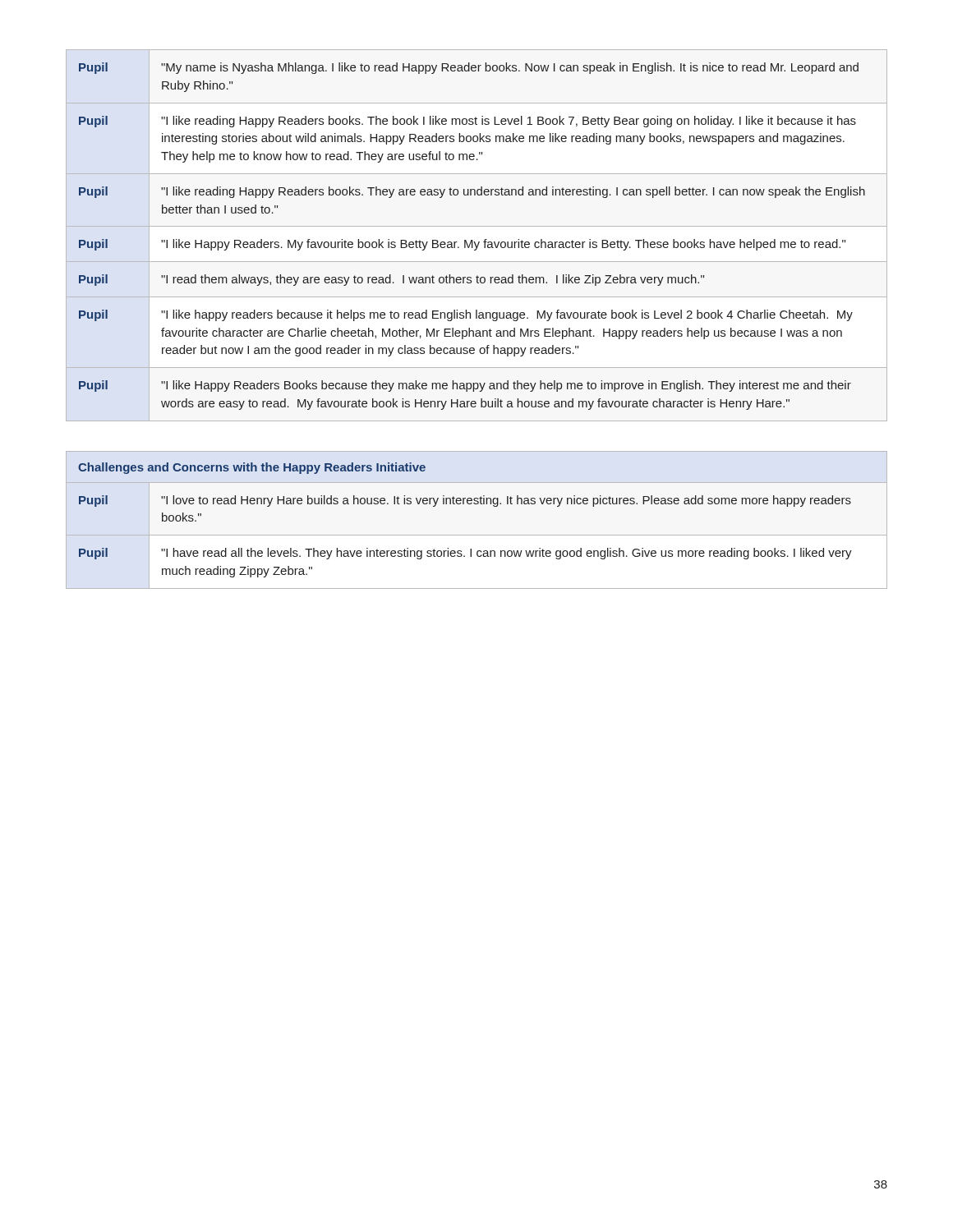Select the table that reads ""I love to read Henry"
This screenshot has height=1232, width=953.
476,520
